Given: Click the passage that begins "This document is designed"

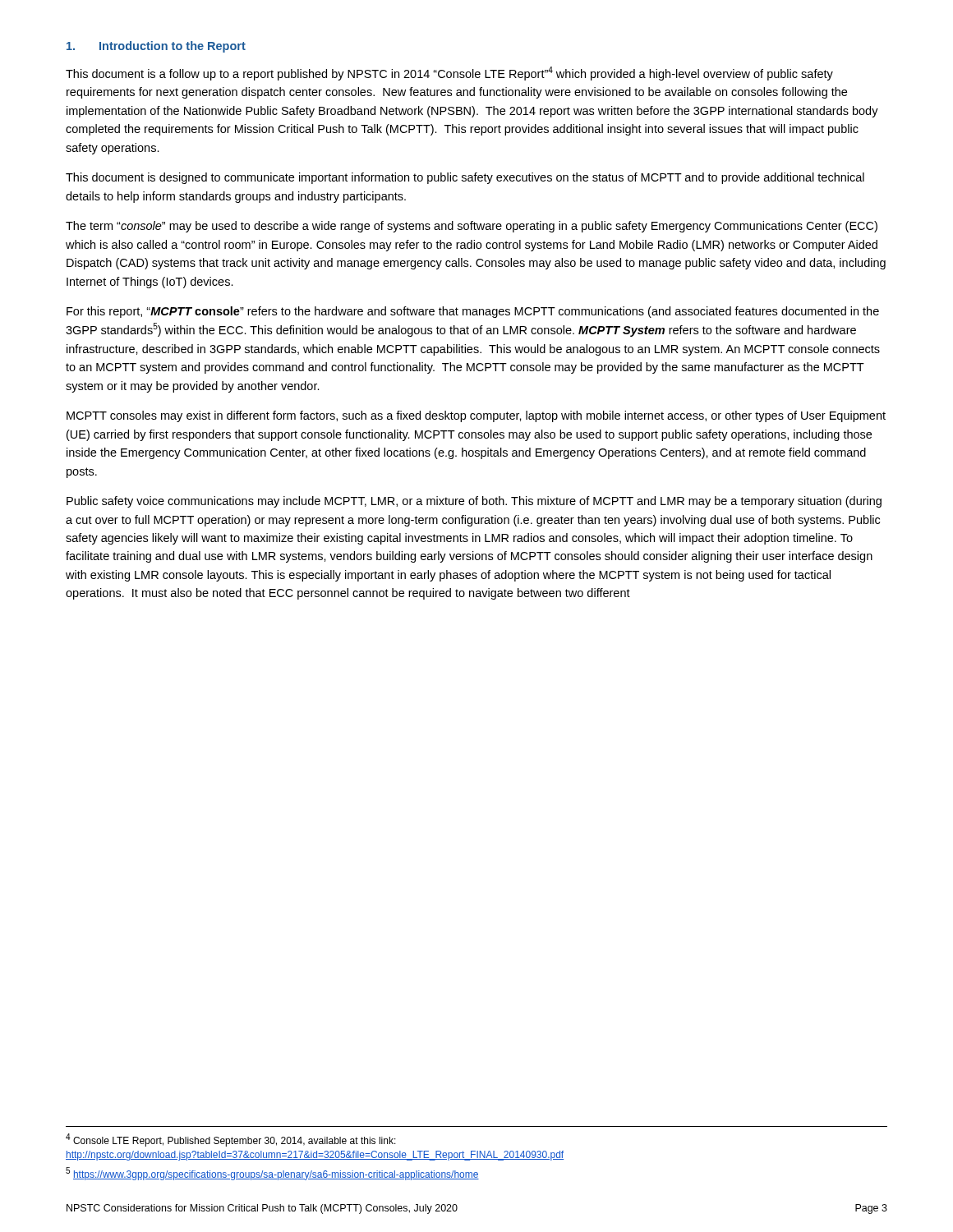Looking at the screenshot, I should pos(476,187).
